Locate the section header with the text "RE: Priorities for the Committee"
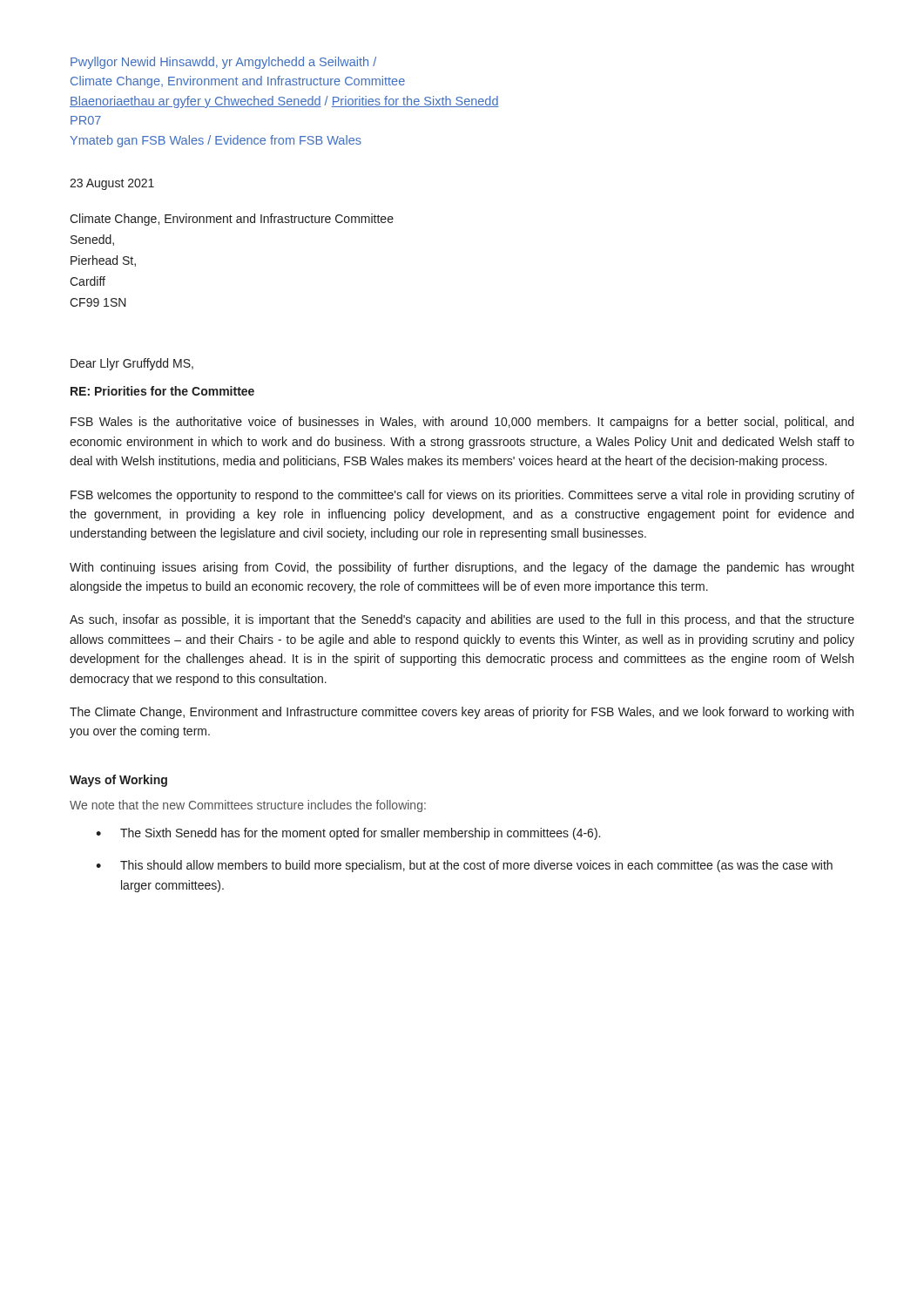This screenshot has height=1307, width=924. (x=162, y=392)
